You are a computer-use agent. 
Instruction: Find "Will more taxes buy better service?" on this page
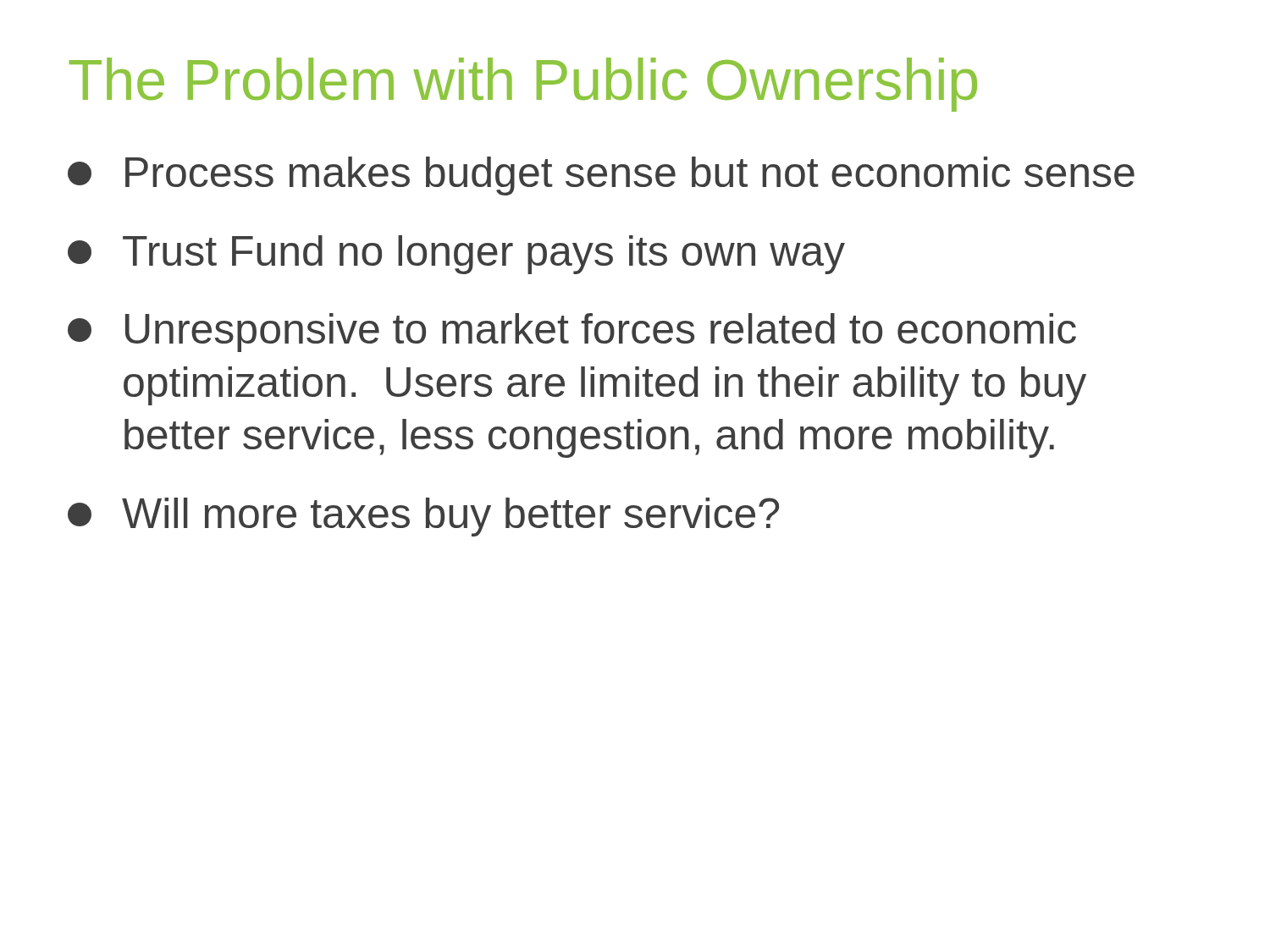tap(635, 514)
